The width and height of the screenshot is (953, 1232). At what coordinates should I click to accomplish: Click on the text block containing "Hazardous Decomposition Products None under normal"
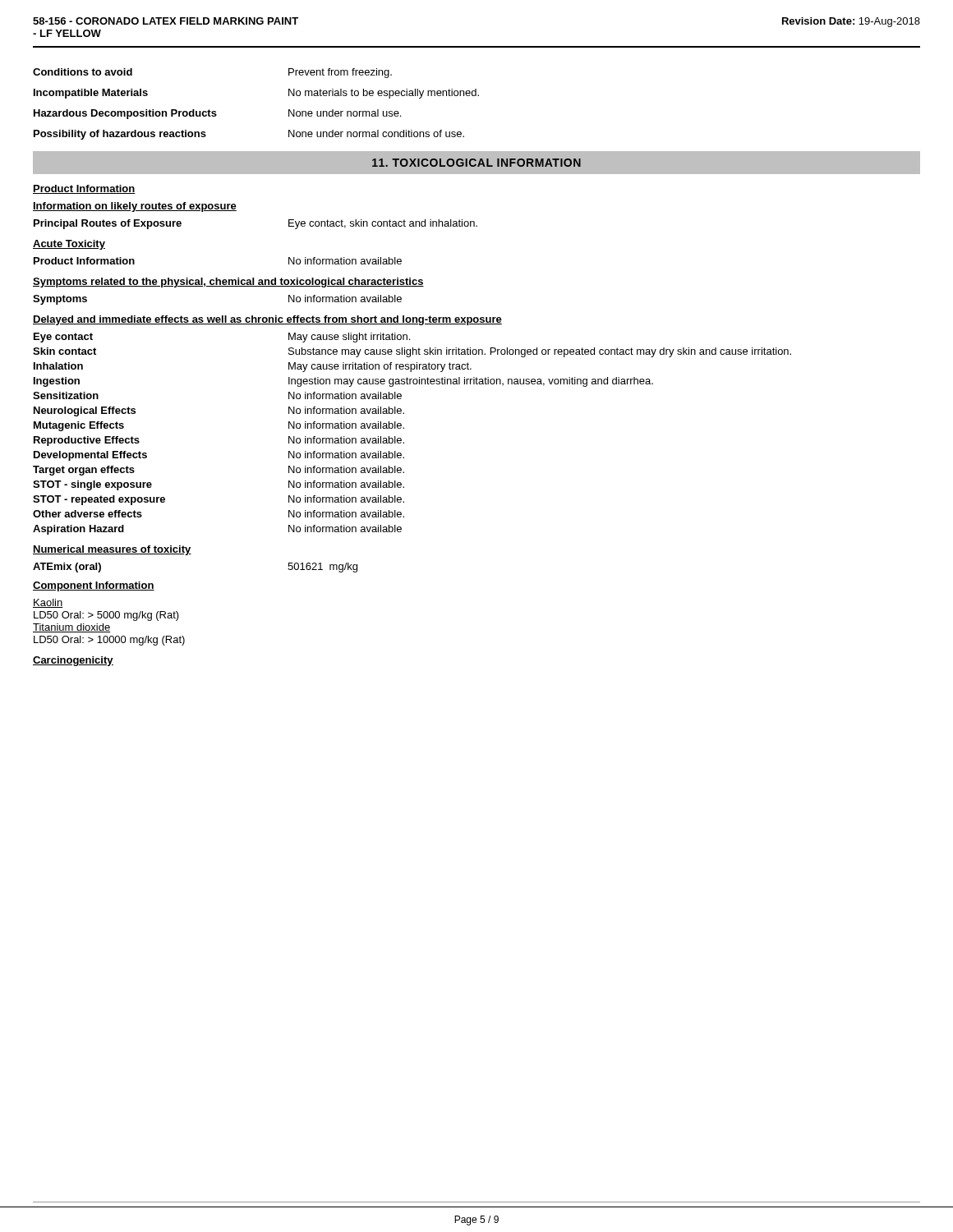[217, 114]
